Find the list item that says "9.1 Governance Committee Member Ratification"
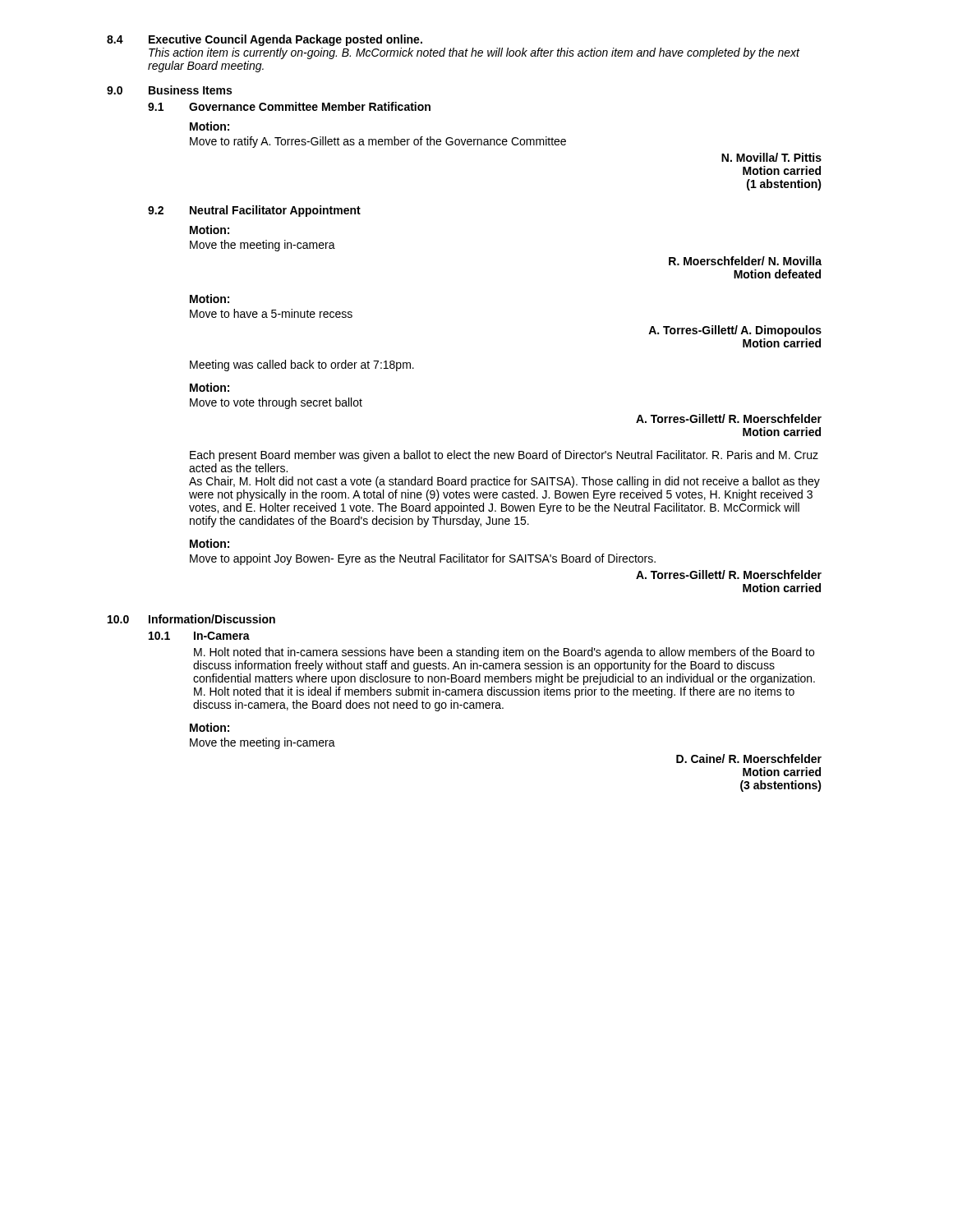The width and height of the screenshot is (953, 1232). pos(289,106)
